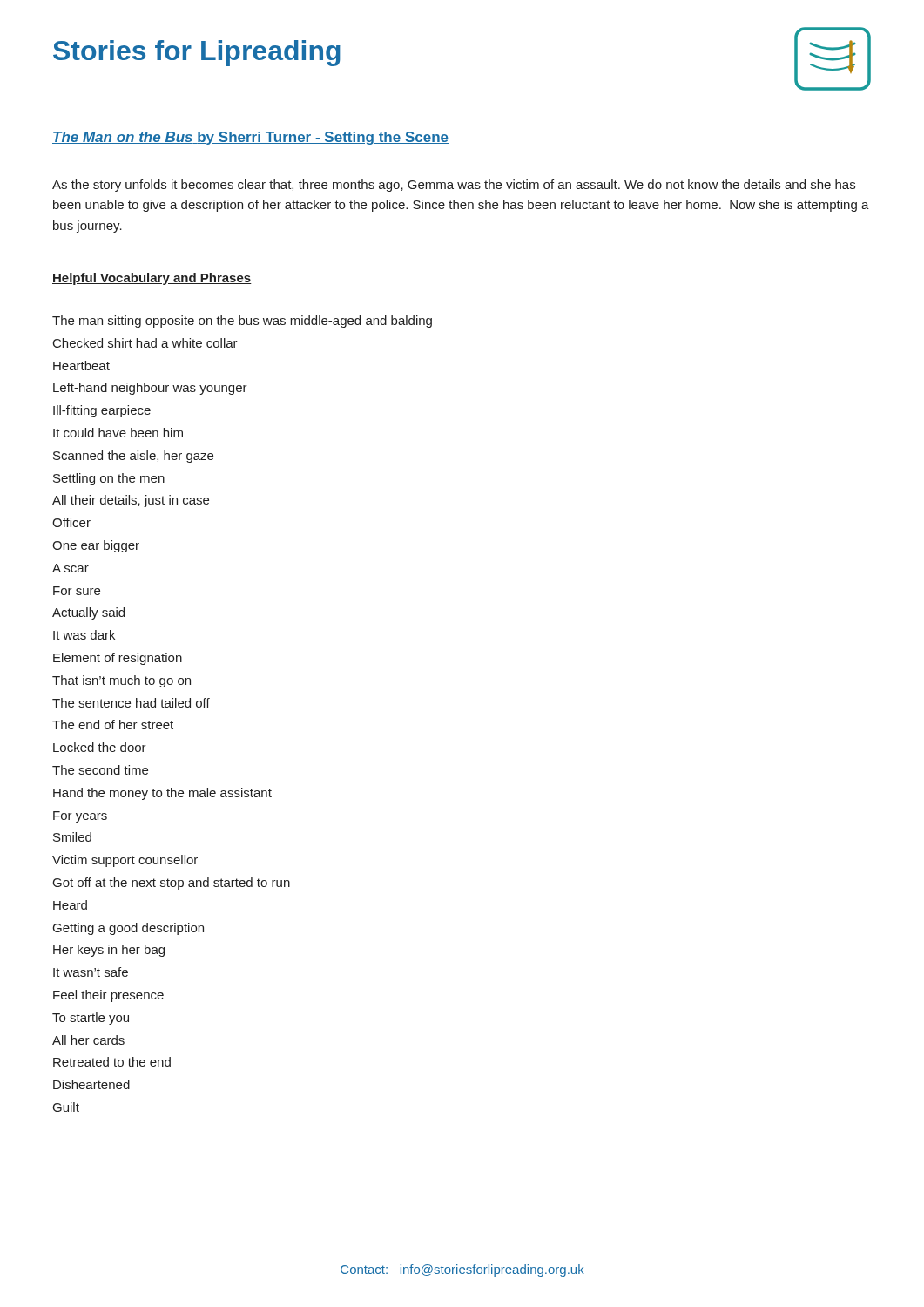Locate the text "Helpful Vocabulary and Phrases"

tap(152, 278)
